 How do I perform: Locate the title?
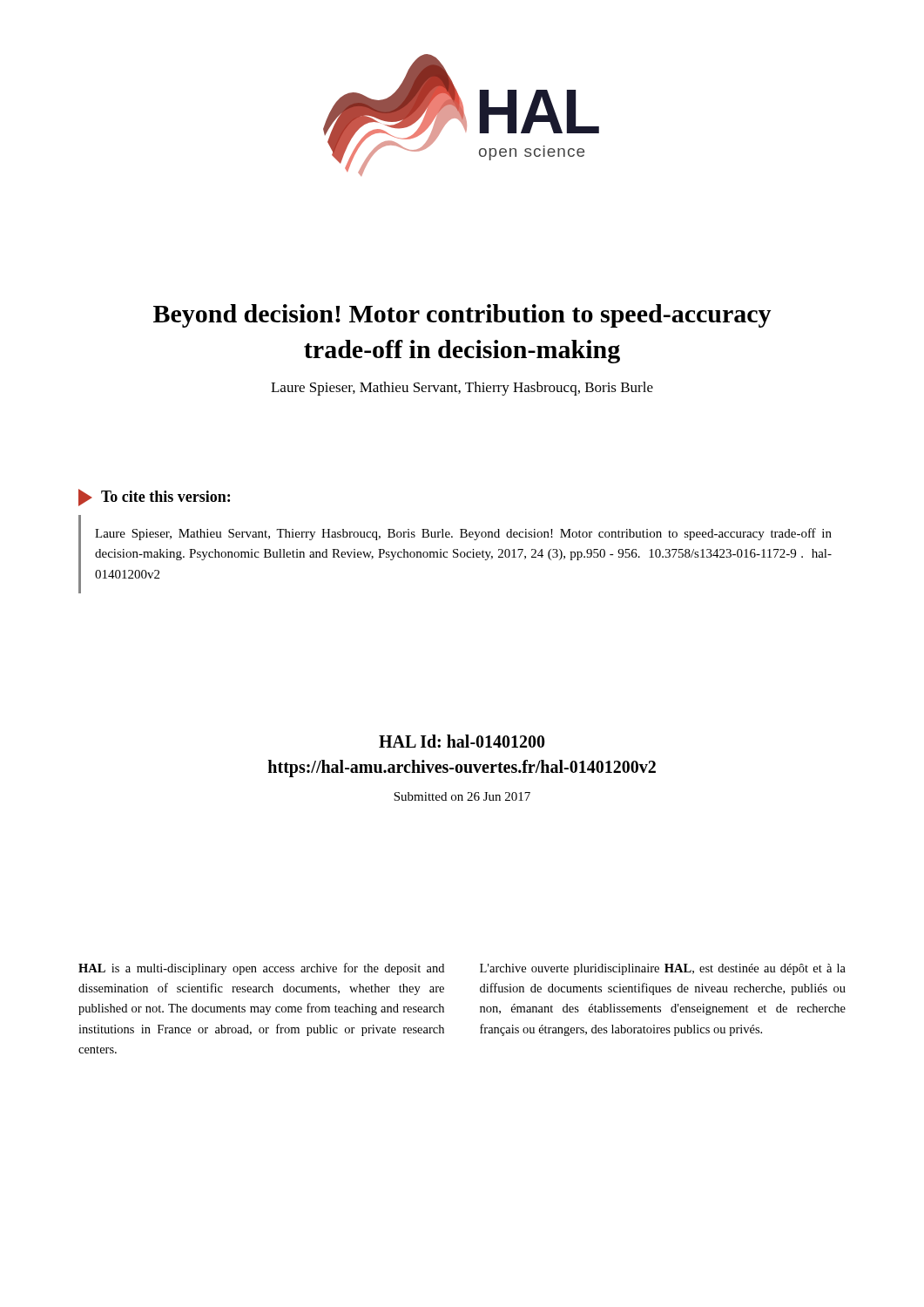click(462, 346)
